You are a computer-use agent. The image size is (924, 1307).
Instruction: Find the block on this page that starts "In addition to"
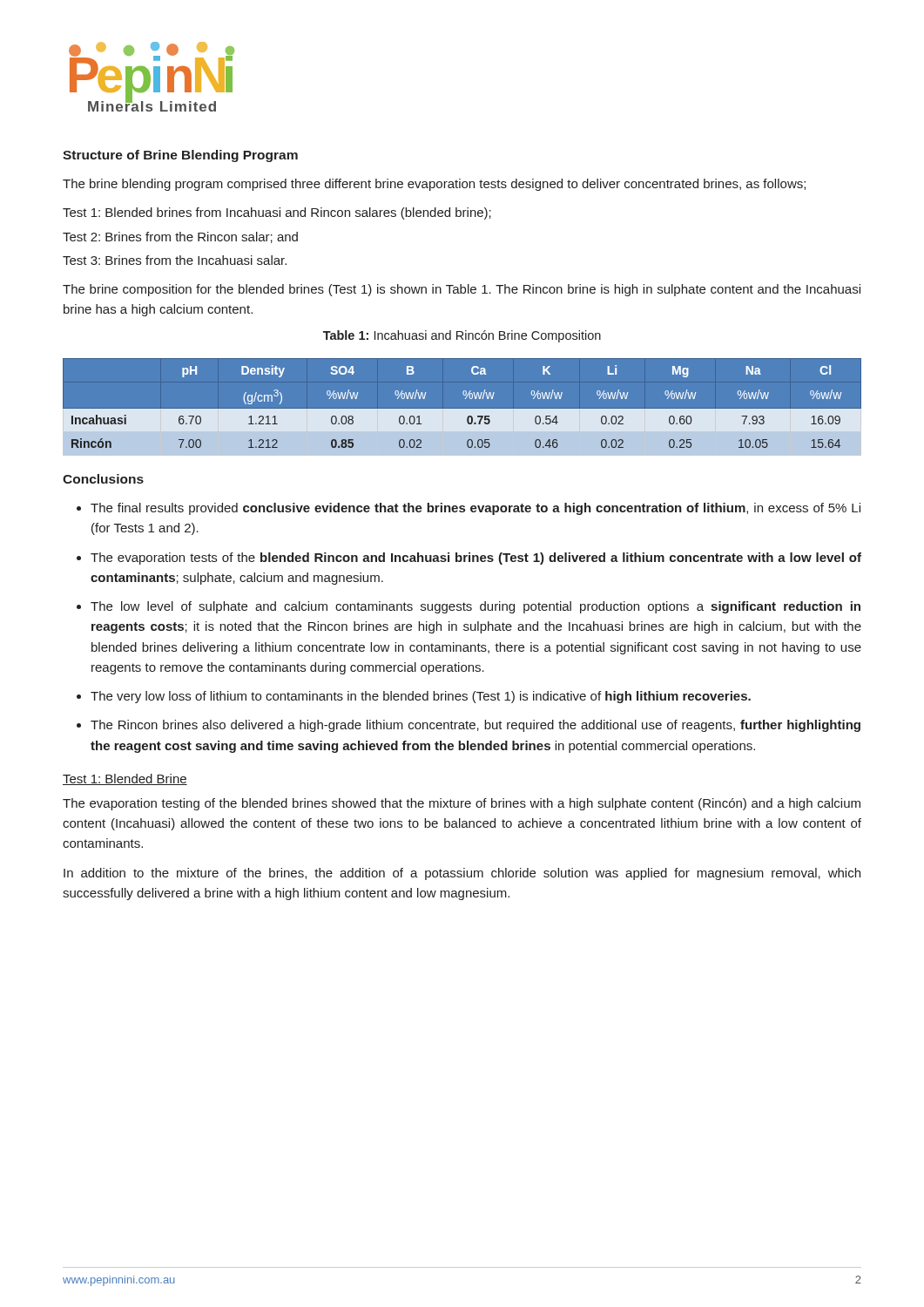pos(462,882)
